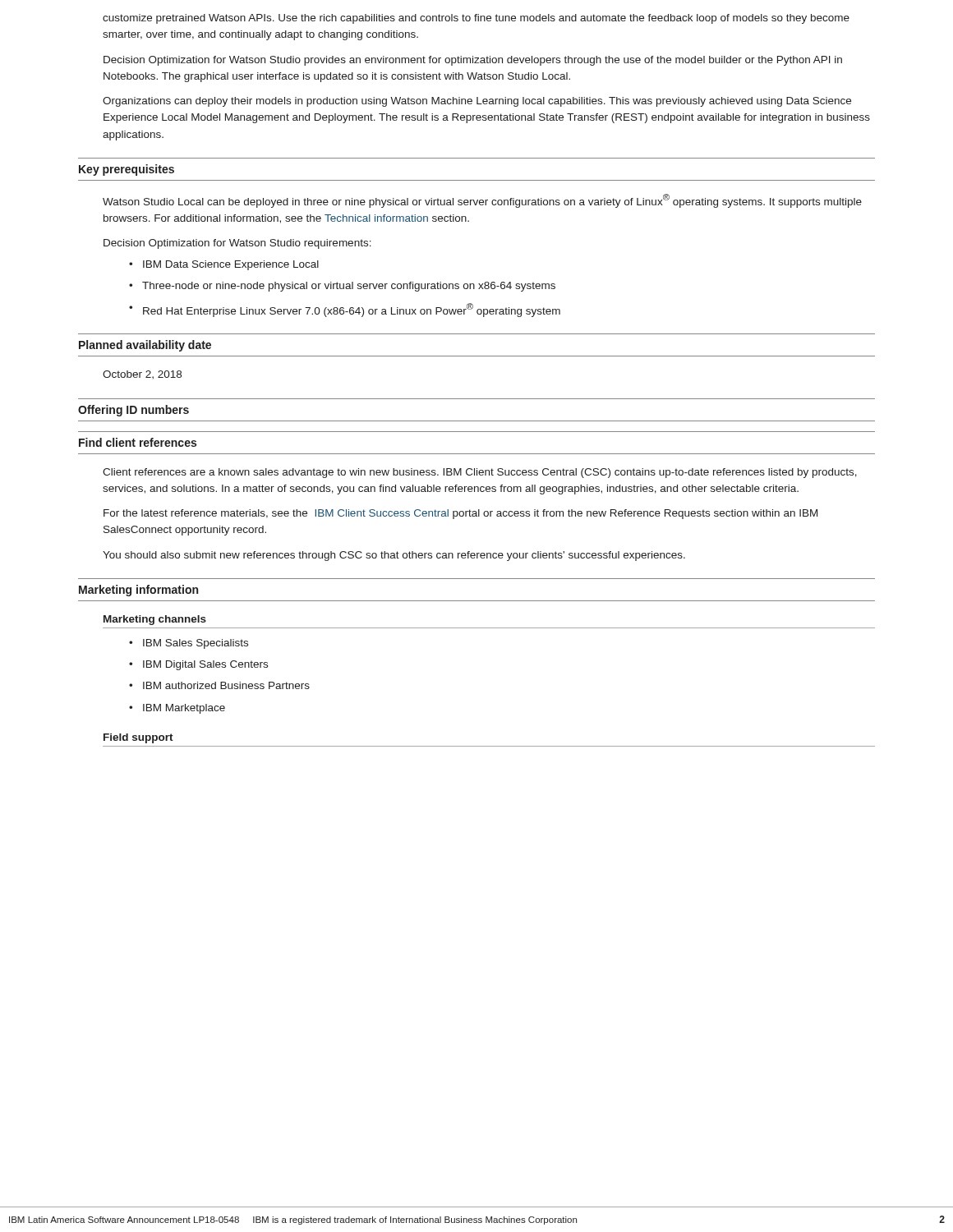Image resolution: width=953 pixels, height=1232 pixels.
Task: Locate the list item that says "IBM Data Science Experience Local"
Action: coord(224,265)
